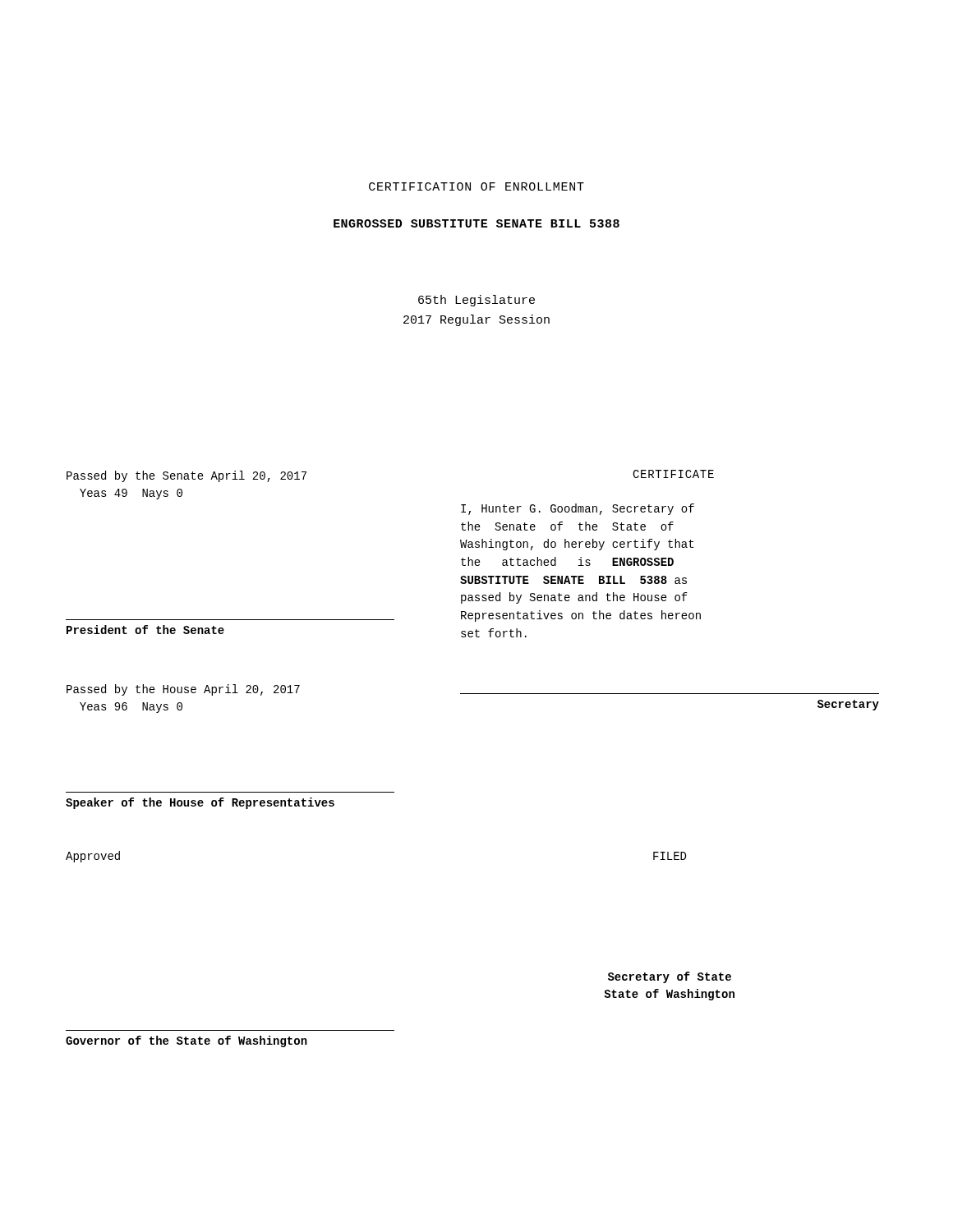Click on the text starting "65th Legislature2017 Regular Session"
This screenshot has height=1232, width=953.
coord(476,311)
